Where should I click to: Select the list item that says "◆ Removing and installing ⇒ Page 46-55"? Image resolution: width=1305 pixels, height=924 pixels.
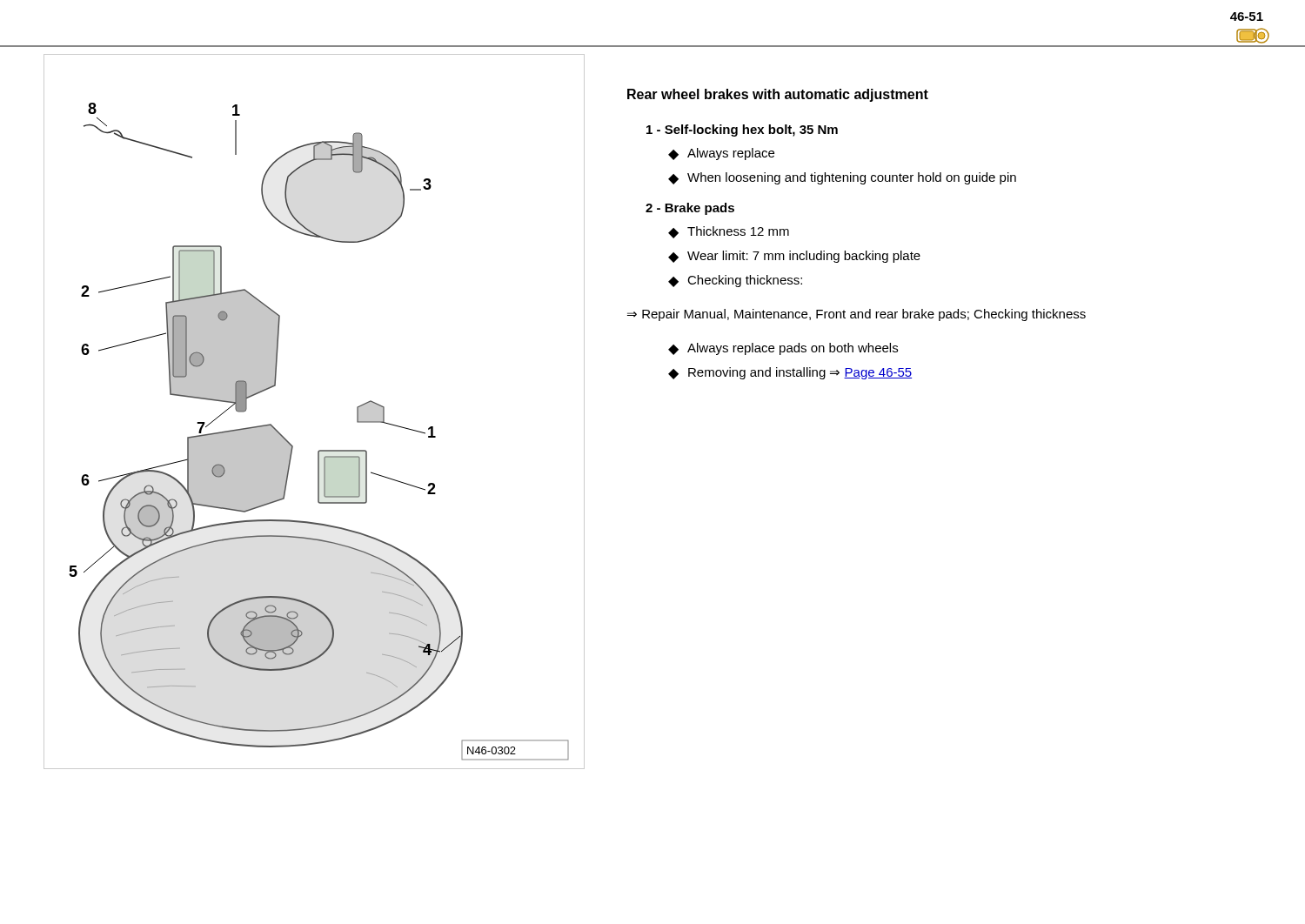790,372
